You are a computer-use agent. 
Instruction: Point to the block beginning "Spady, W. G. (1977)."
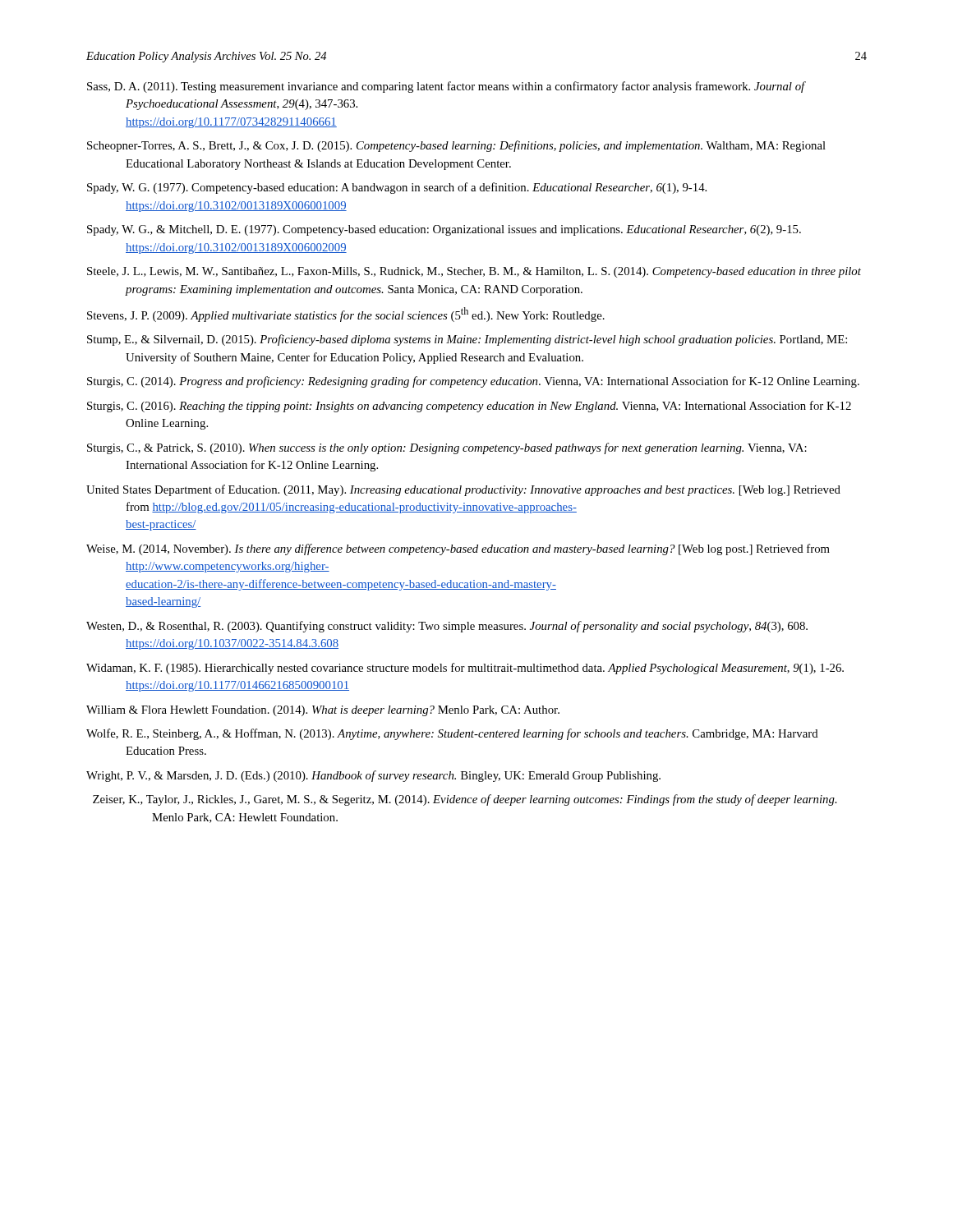397,196
